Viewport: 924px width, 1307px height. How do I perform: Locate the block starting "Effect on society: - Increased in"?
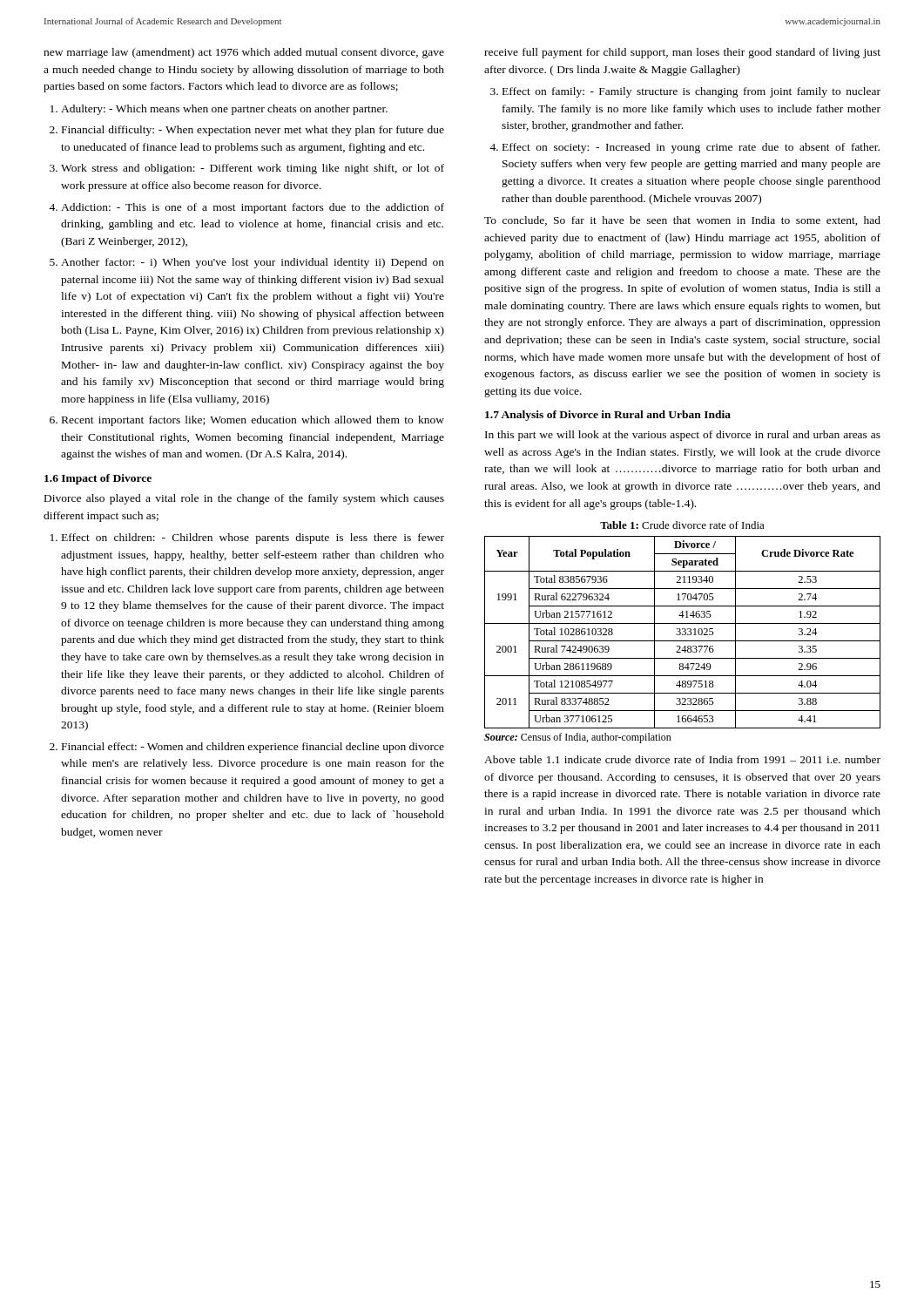coord(691,172)
